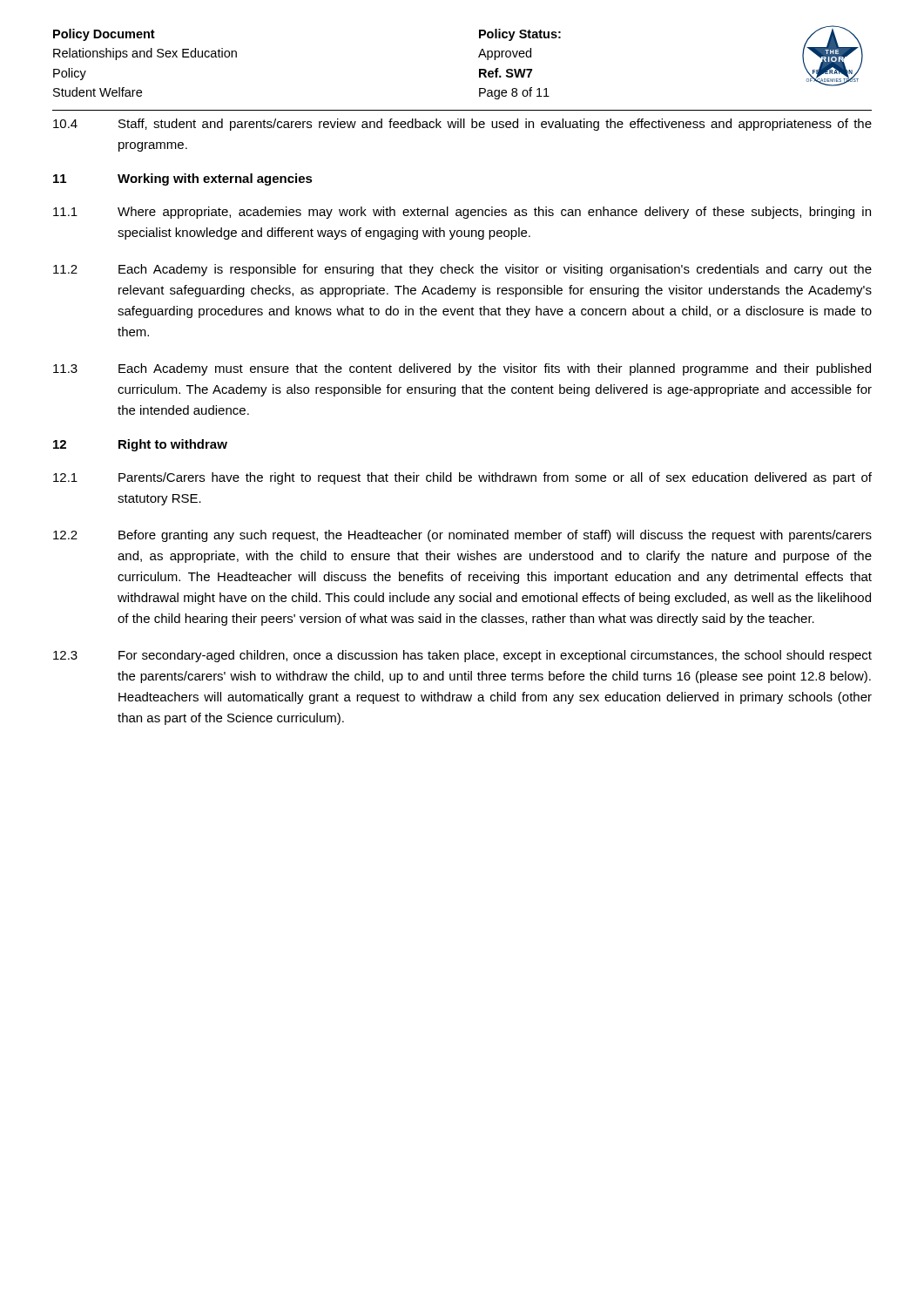Point to "12 Right to withdraw"
This screenshot has width=924, height=1307.
(x=140, y=444)
